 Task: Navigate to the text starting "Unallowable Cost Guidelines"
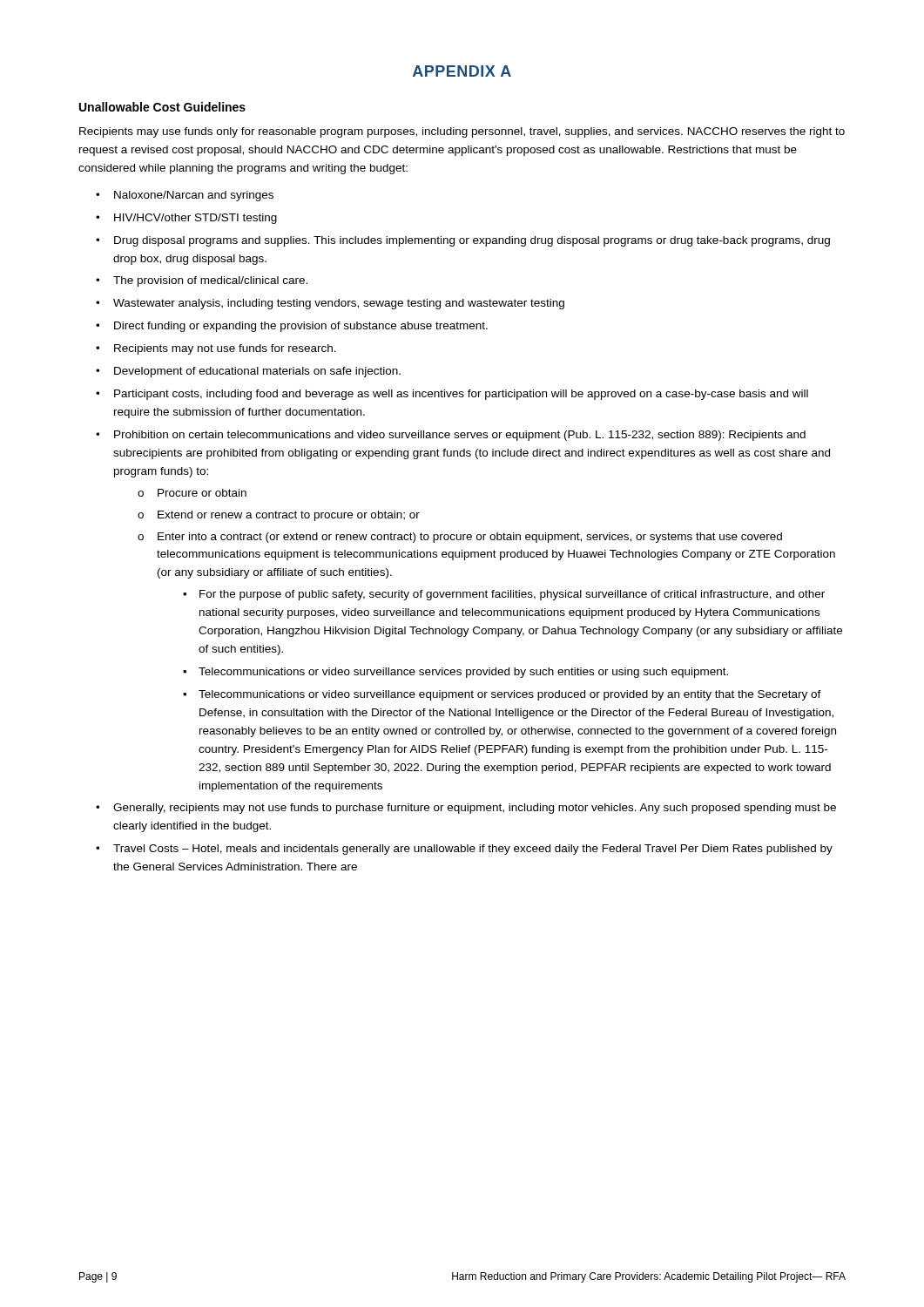[x=162, y=107]
